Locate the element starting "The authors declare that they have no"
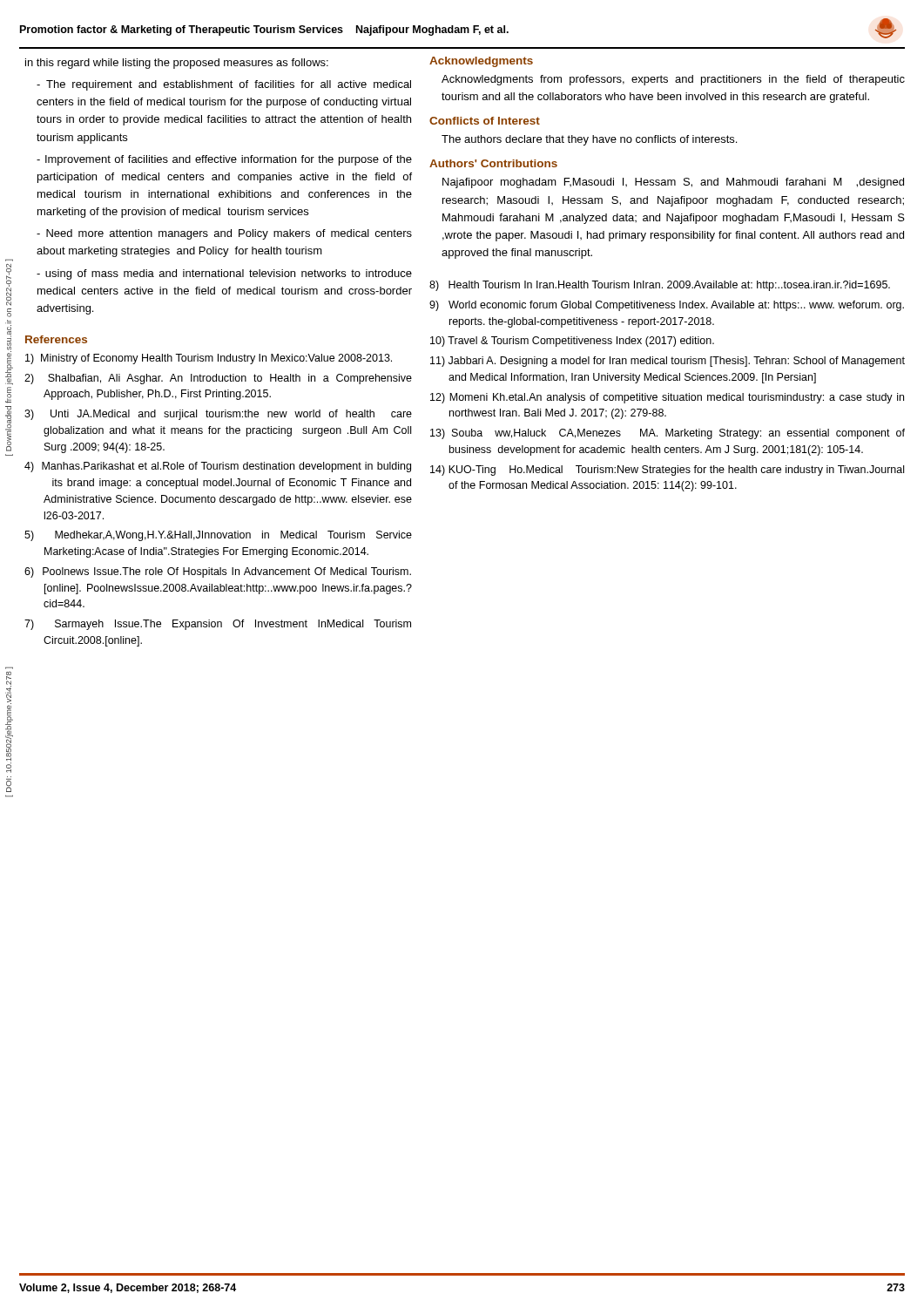The width and height of the screenshot is (924, 1307). 590,139
